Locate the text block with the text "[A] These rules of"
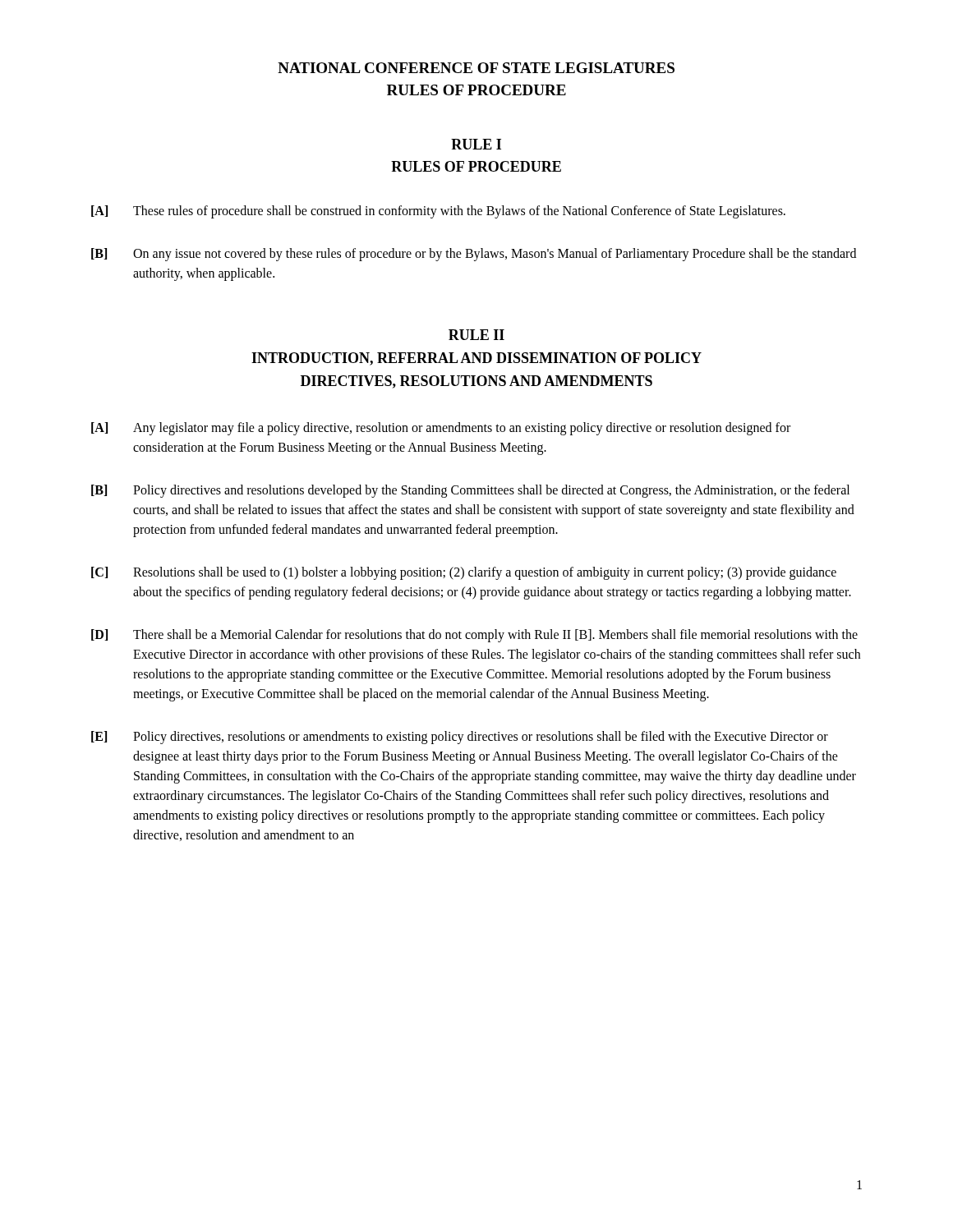Image resolution: width=953 pixels, height=1232 pixels. [476, 211]
